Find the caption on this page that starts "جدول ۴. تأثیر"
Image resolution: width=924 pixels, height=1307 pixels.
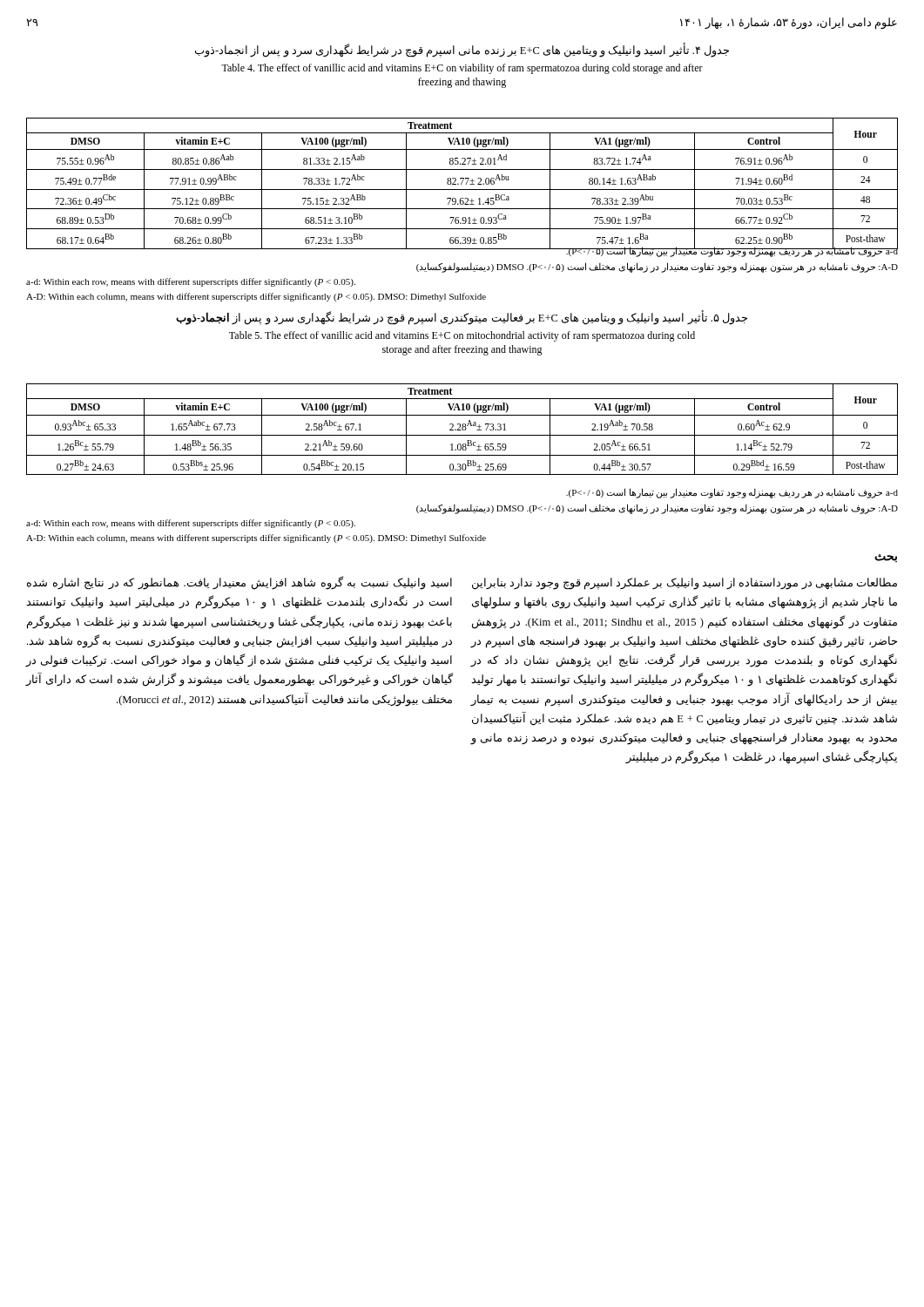pos(462,65)
